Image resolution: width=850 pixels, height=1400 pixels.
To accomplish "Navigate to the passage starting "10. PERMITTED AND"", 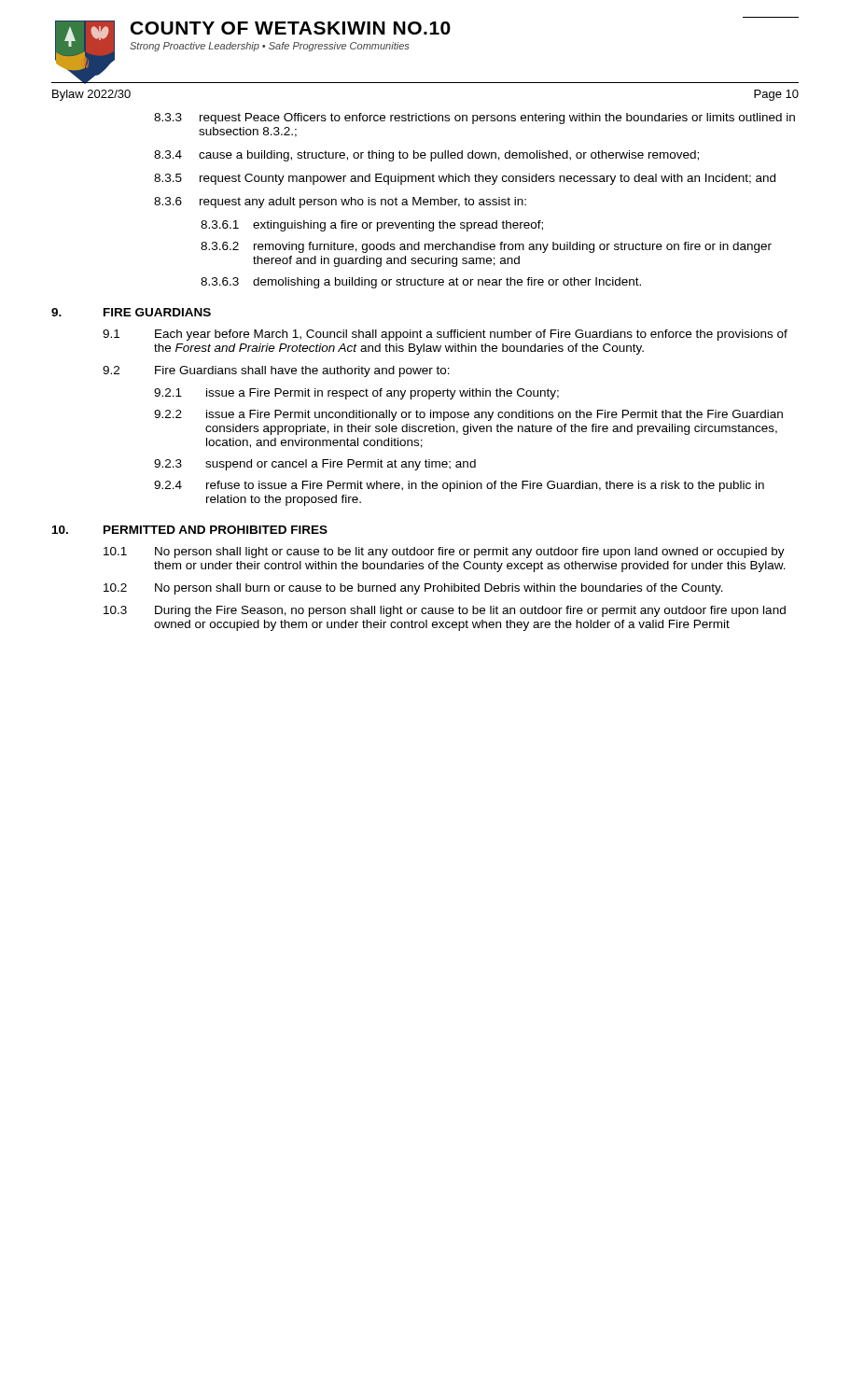I will 189,530.
